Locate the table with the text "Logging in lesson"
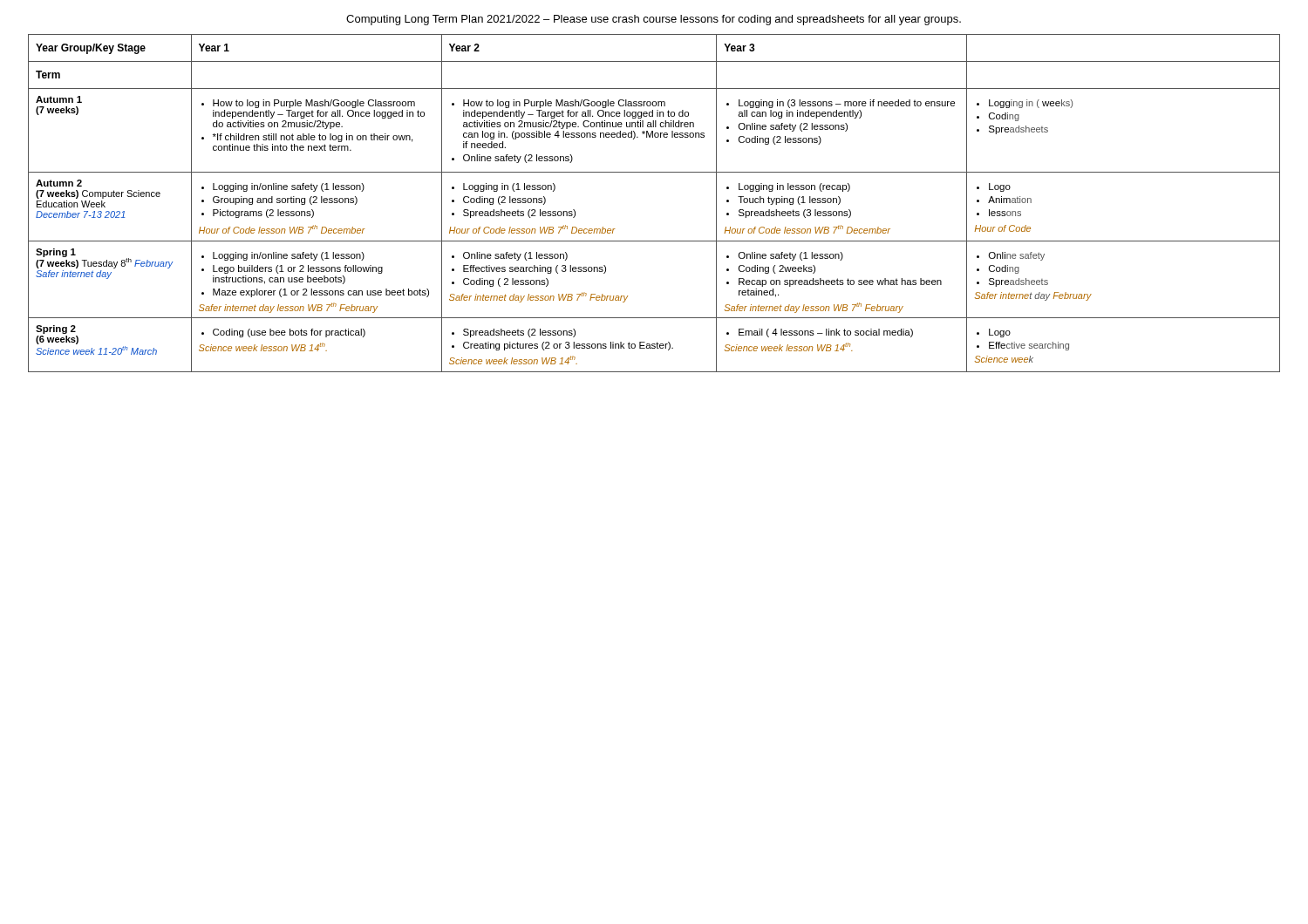1308x924 pixels. click(x=654, y=203)
